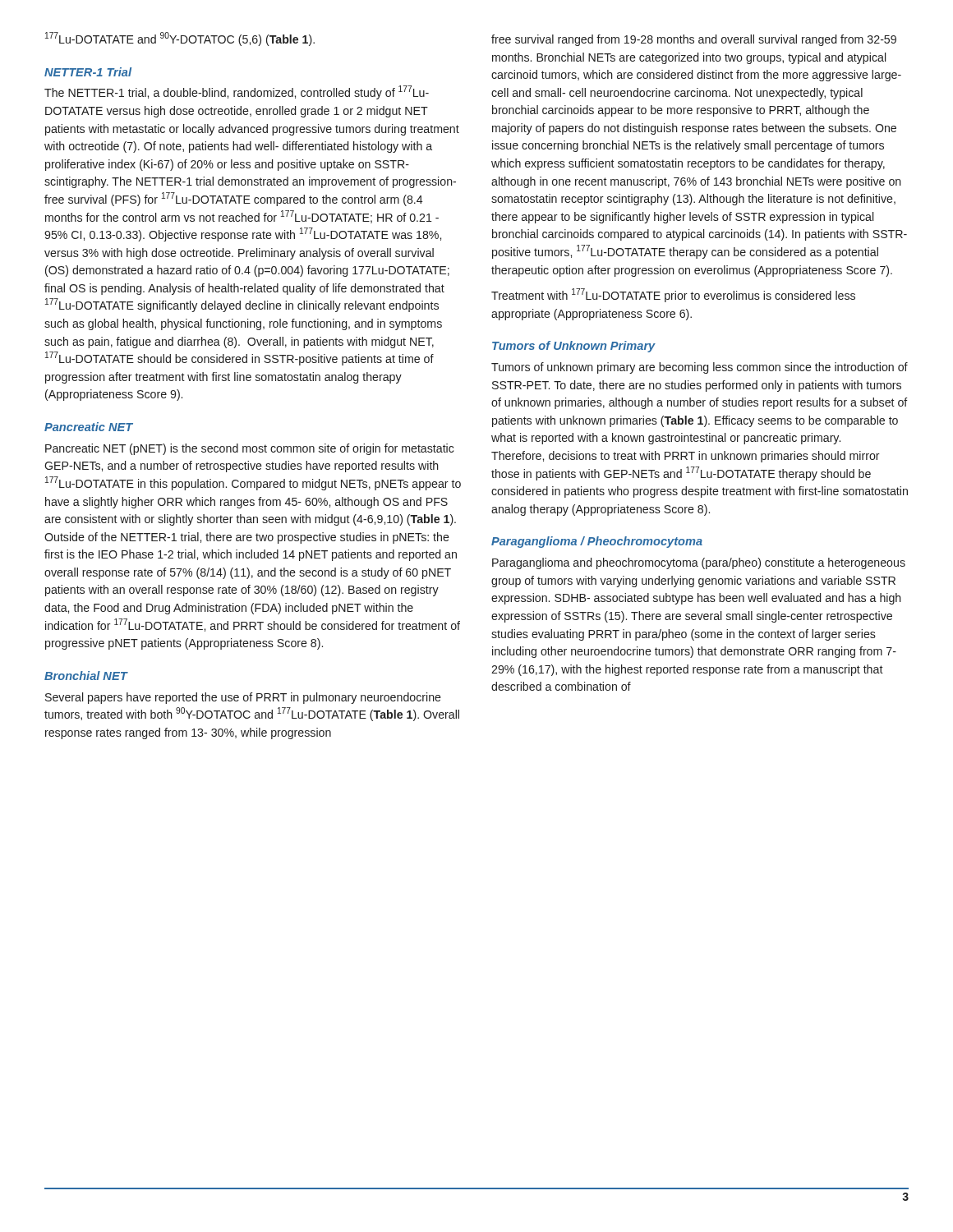Find the text block with the text "Several papers have reported the use"

click(x=252, y=715)
